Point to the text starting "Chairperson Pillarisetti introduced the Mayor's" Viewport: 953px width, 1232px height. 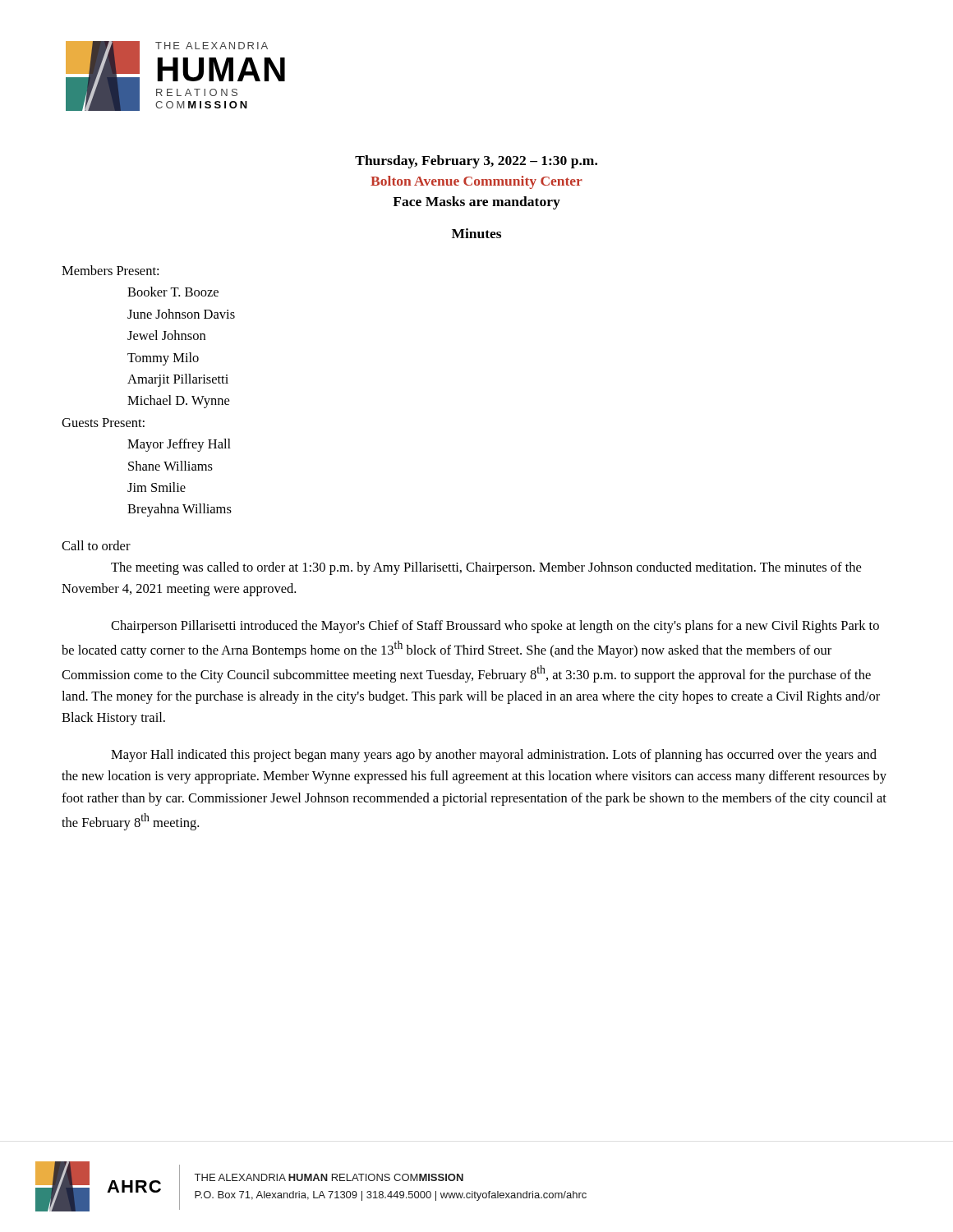pyautogui.click(x=476, y=672)
